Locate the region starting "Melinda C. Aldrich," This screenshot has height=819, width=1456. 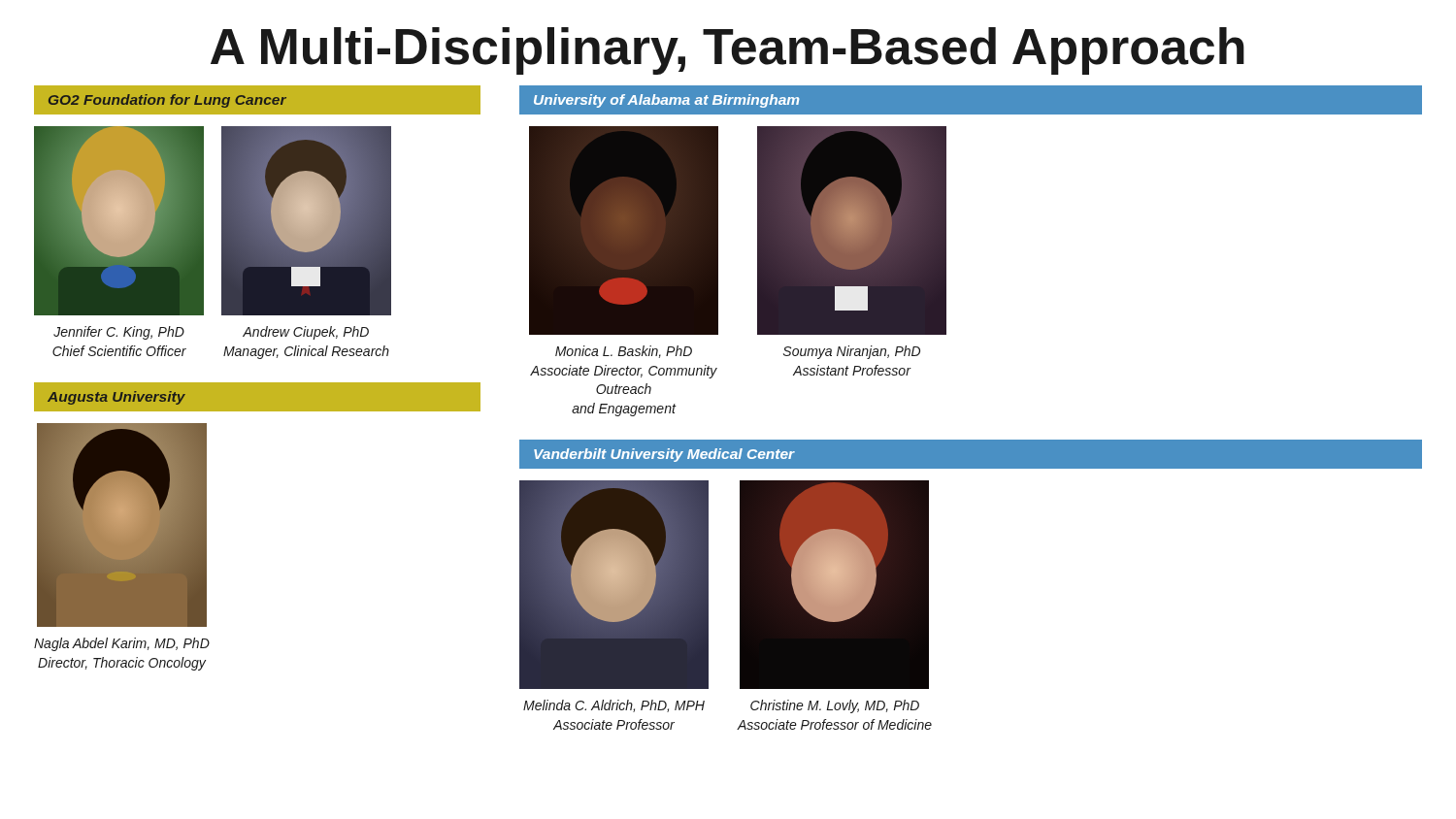[614, 715]
